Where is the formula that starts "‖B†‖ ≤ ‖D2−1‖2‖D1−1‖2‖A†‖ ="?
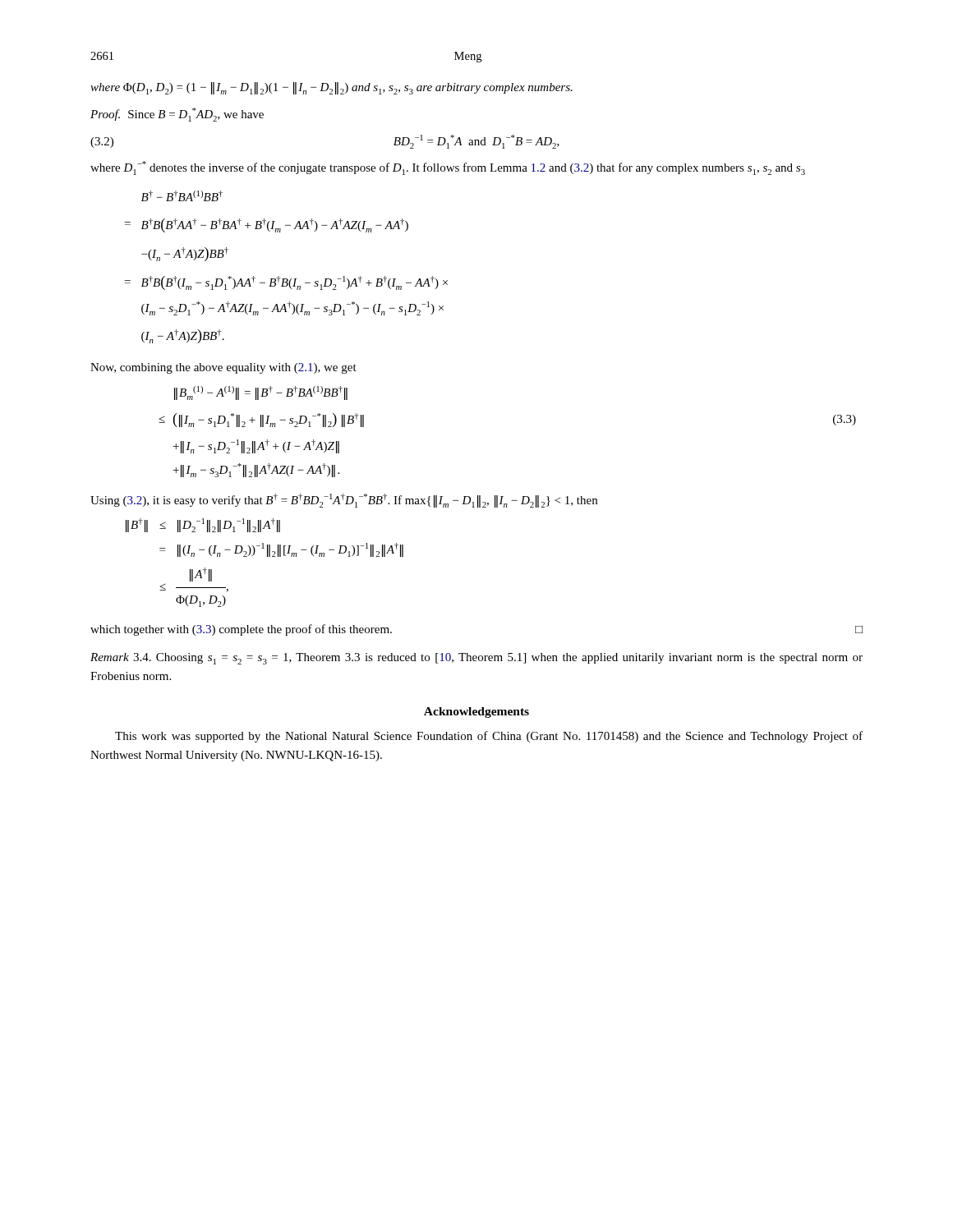This screenshot has width=953, height=1232. tap(265, 563)
